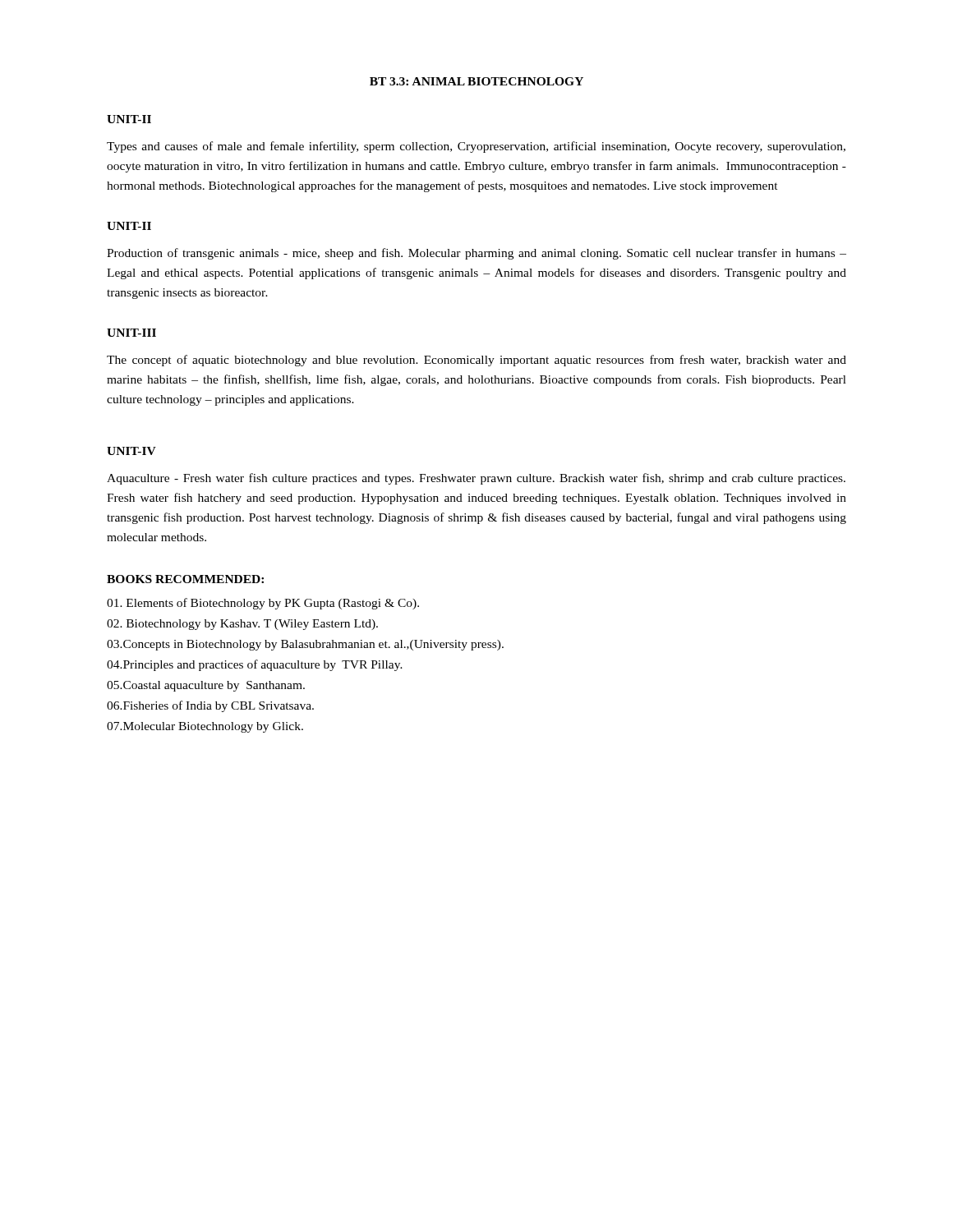Navigate to the text starting "Aquaculture - Fresh"
Screen dimensions: 1232x953
click(x=476, y=507)
